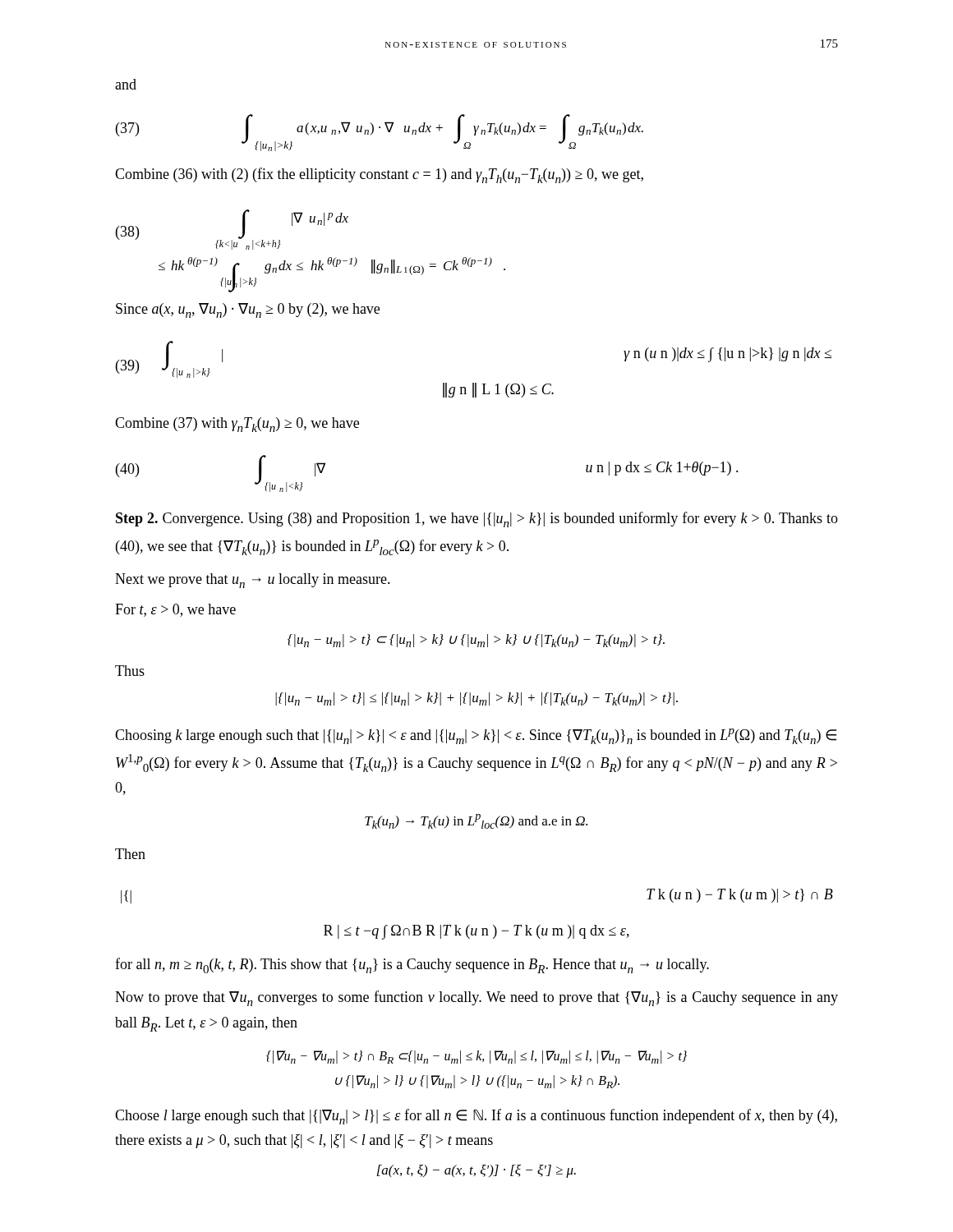The height and width of the screenshot is (1232, 953).
Task: Select the region starting "[a(x, t, ξ) − a(x, t,"
Action: (476, 1170)
